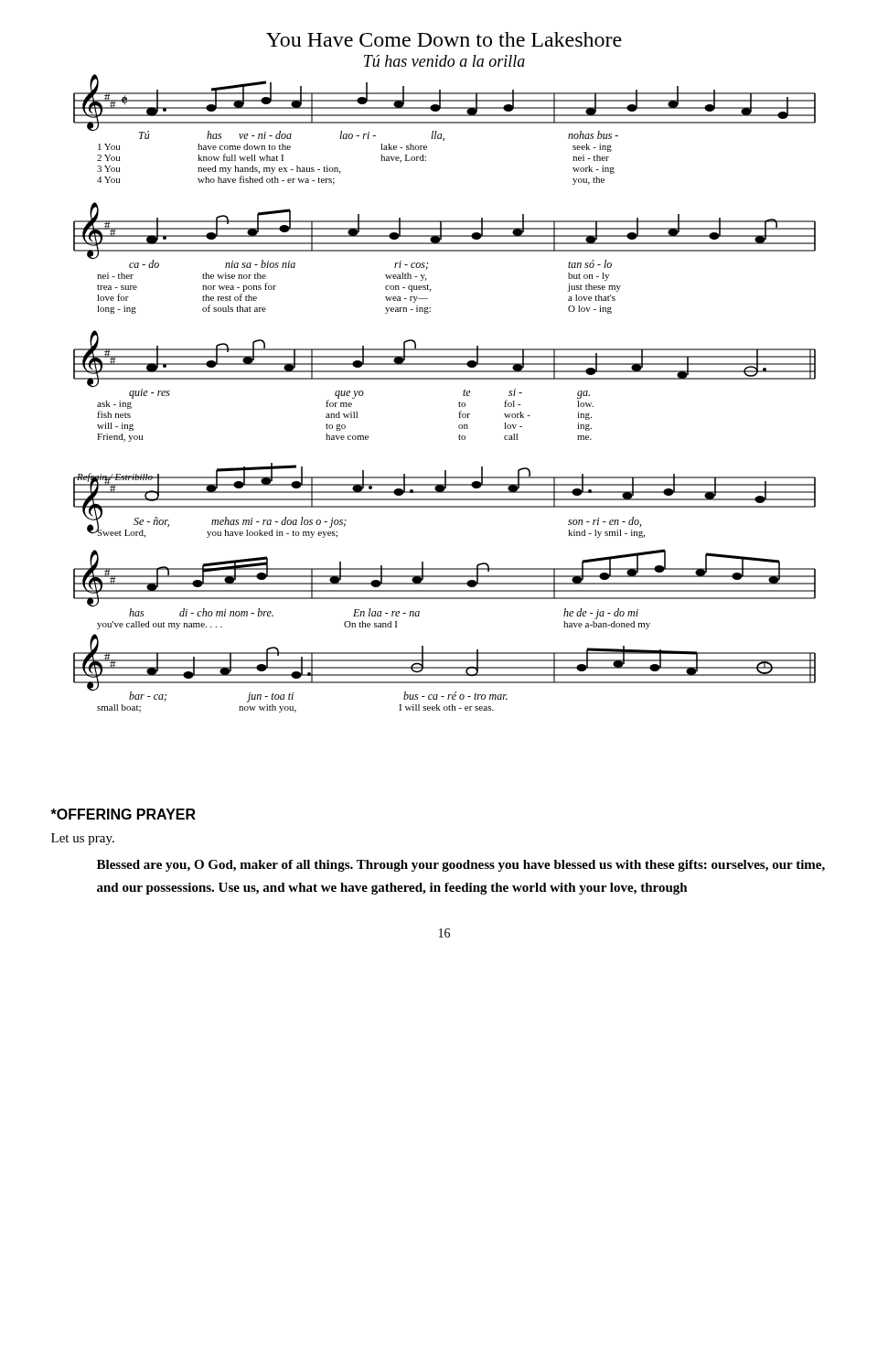Locate the passage starting "Blessed are you,"

[461, 876]
